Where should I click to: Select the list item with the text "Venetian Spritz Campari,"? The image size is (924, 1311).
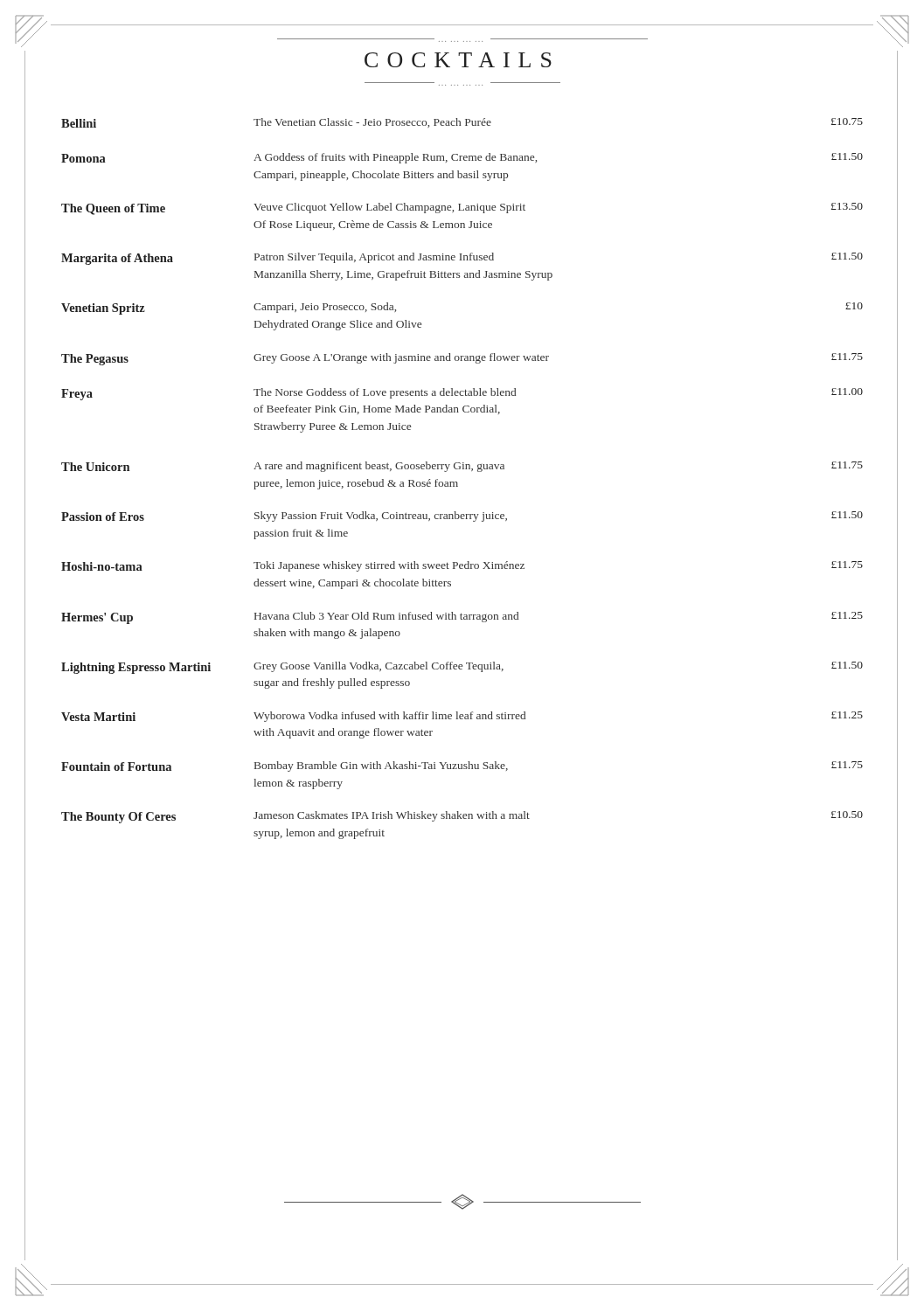(104, 308)
